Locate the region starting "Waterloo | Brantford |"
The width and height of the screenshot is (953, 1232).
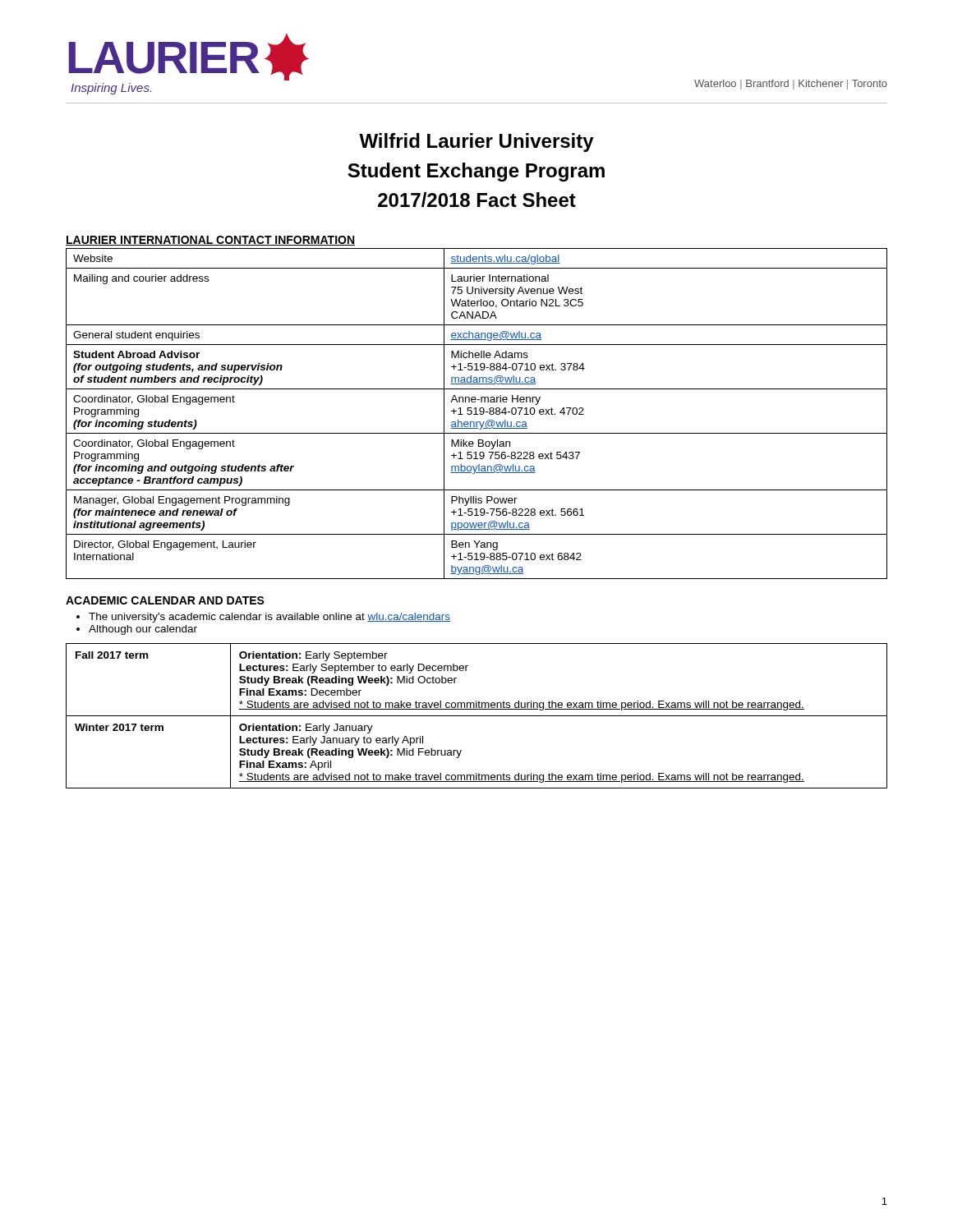791,83
